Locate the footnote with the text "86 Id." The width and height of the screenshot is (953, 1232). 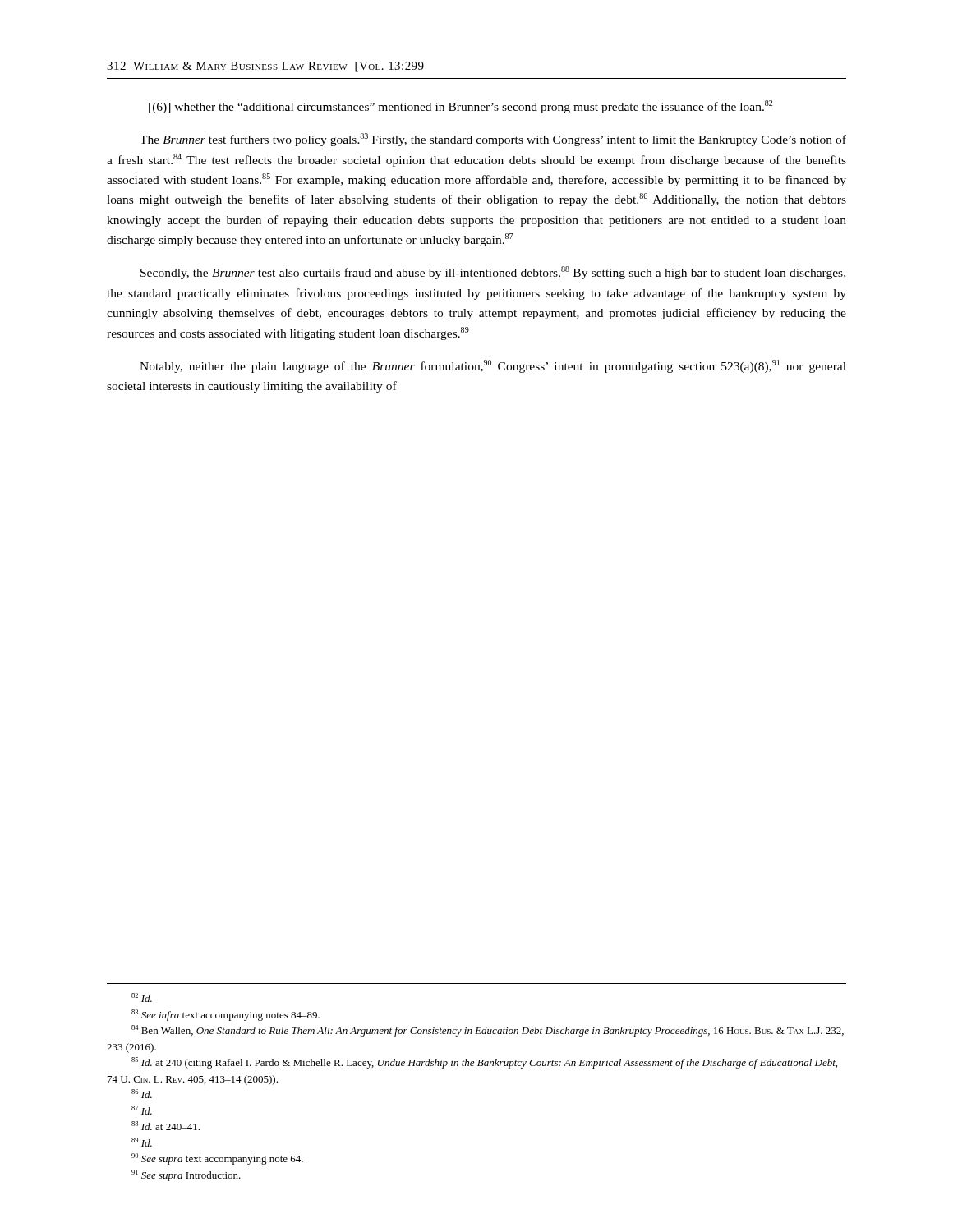tap(142, 1094)
